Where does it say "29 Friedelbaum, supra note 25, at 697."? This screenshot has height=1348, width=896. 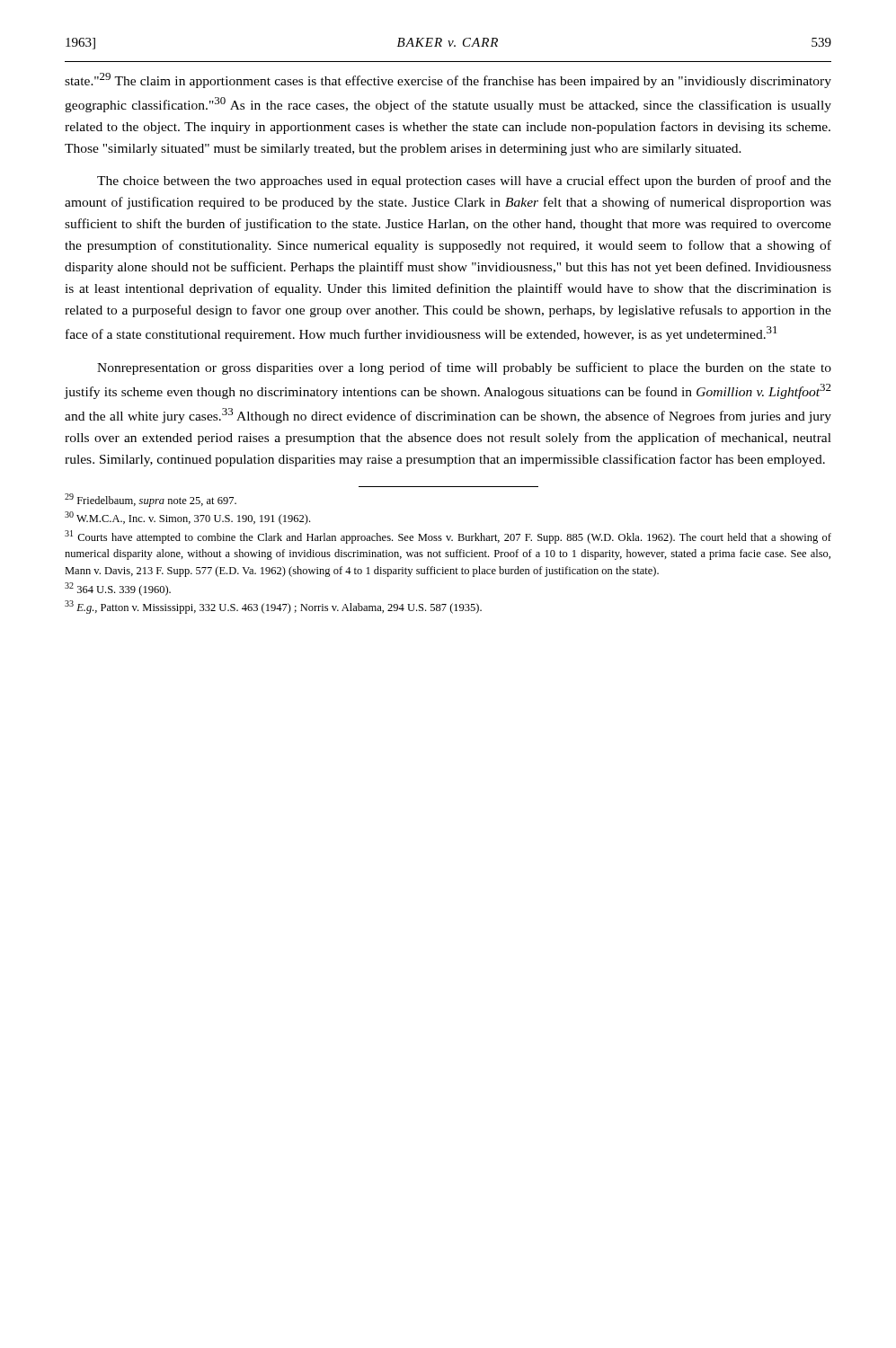151,500
